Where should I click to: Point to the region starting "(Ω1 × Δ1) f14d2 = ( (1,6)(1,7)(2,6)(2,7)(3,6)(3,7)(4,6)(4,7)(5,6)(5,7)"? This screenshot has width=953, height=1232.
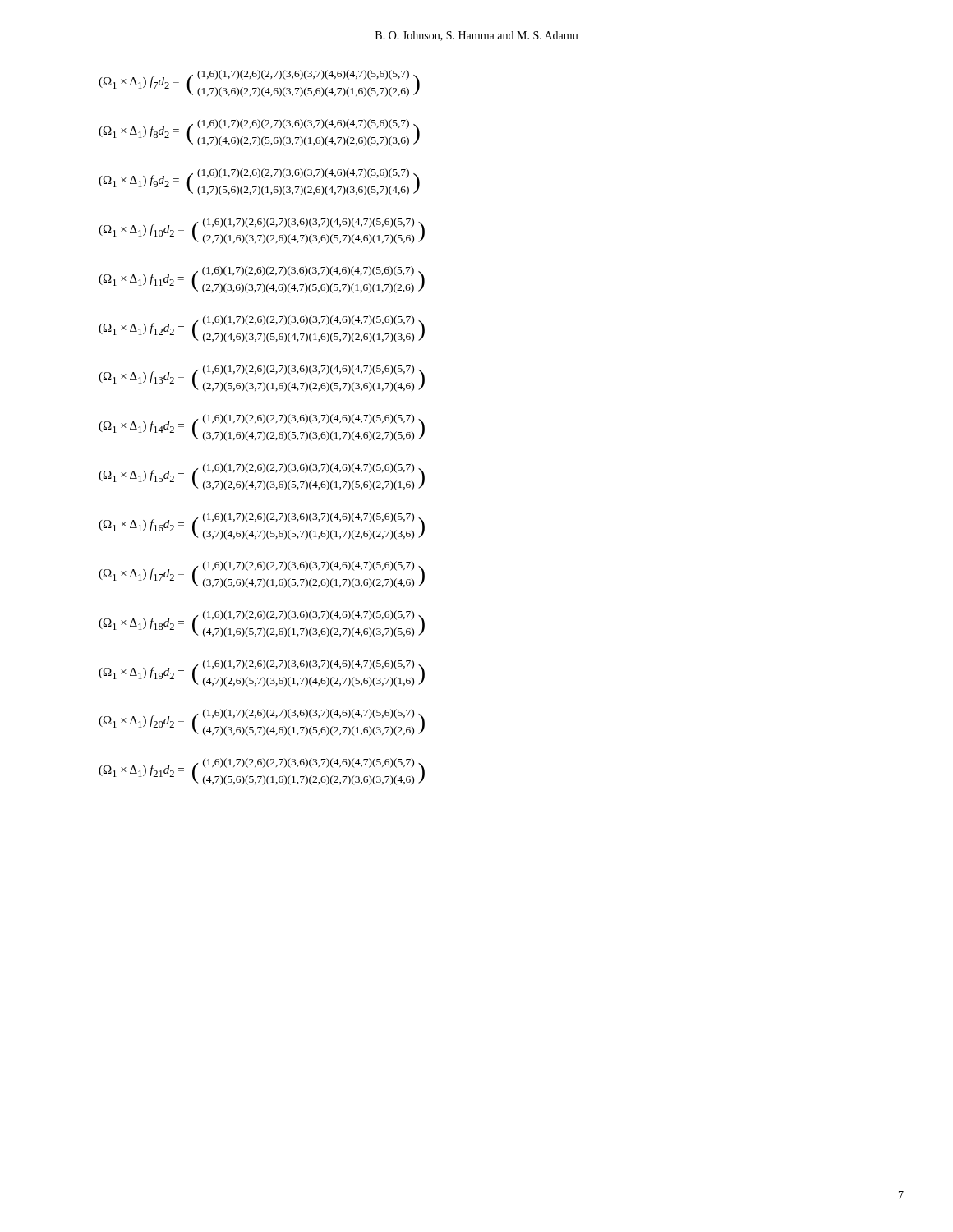click(263, 427)
